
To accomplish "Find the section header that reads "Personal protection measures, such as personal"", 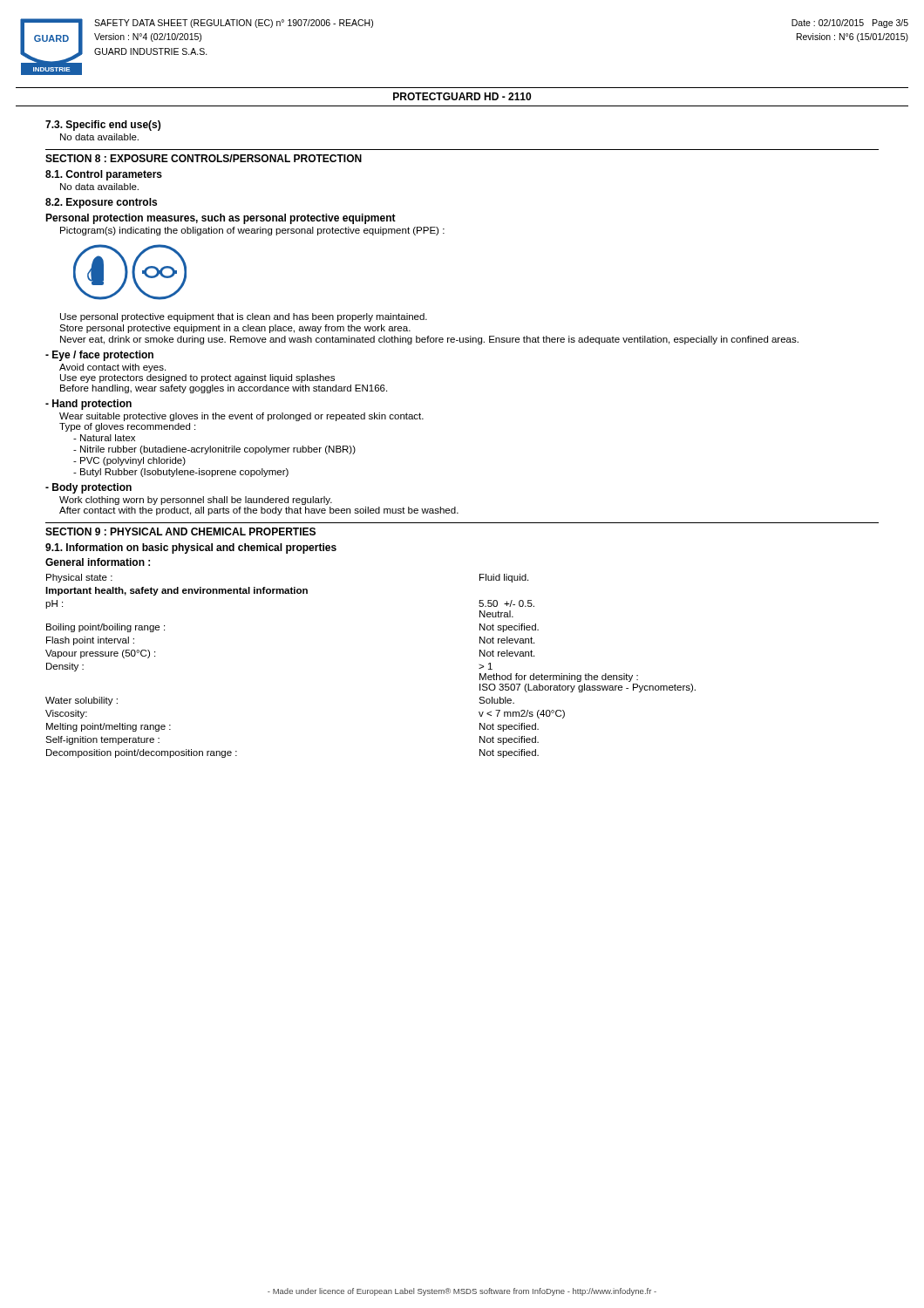I will [220, 218].
